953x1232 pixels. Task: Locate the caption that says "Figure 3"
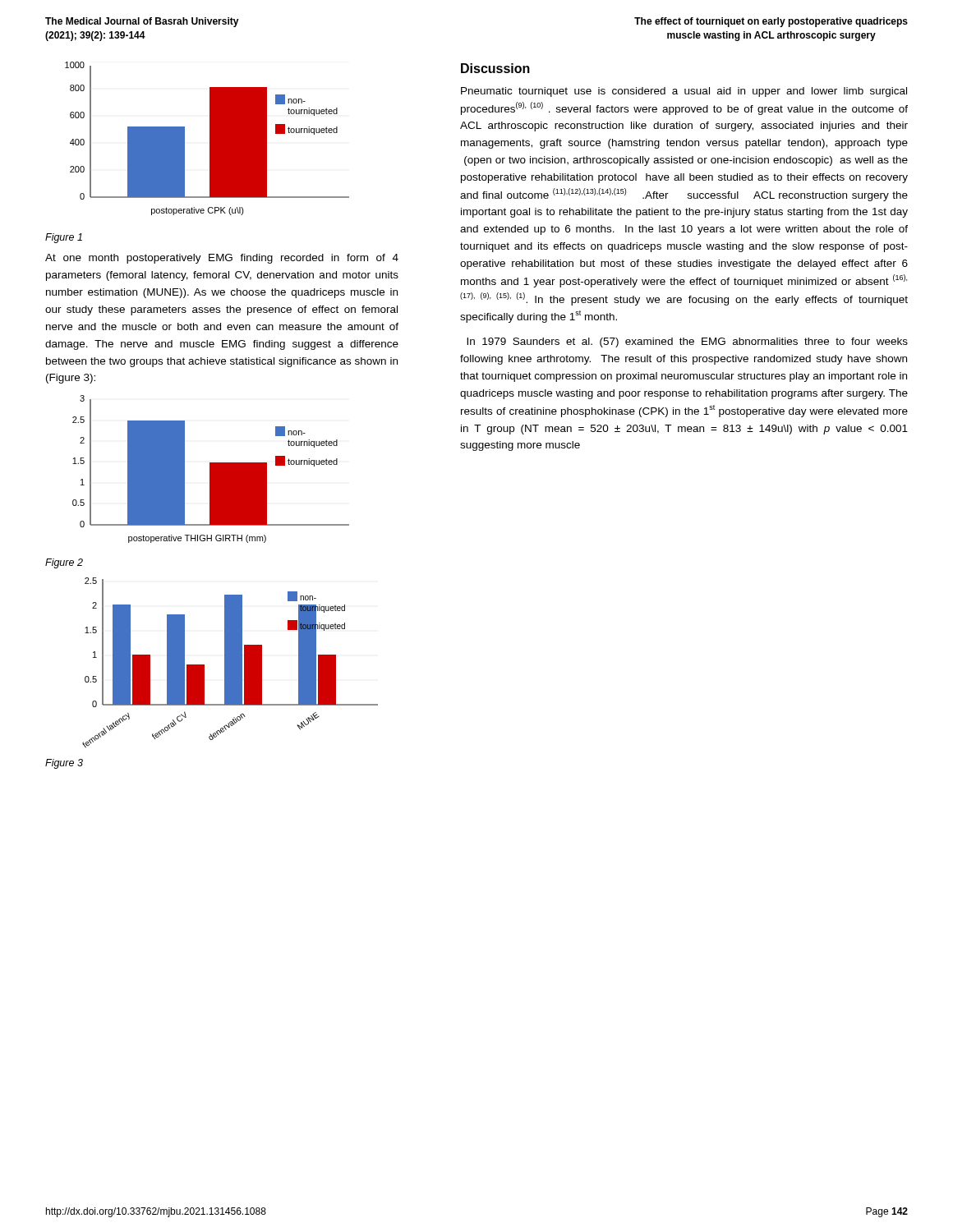click(x=64, y=763)
